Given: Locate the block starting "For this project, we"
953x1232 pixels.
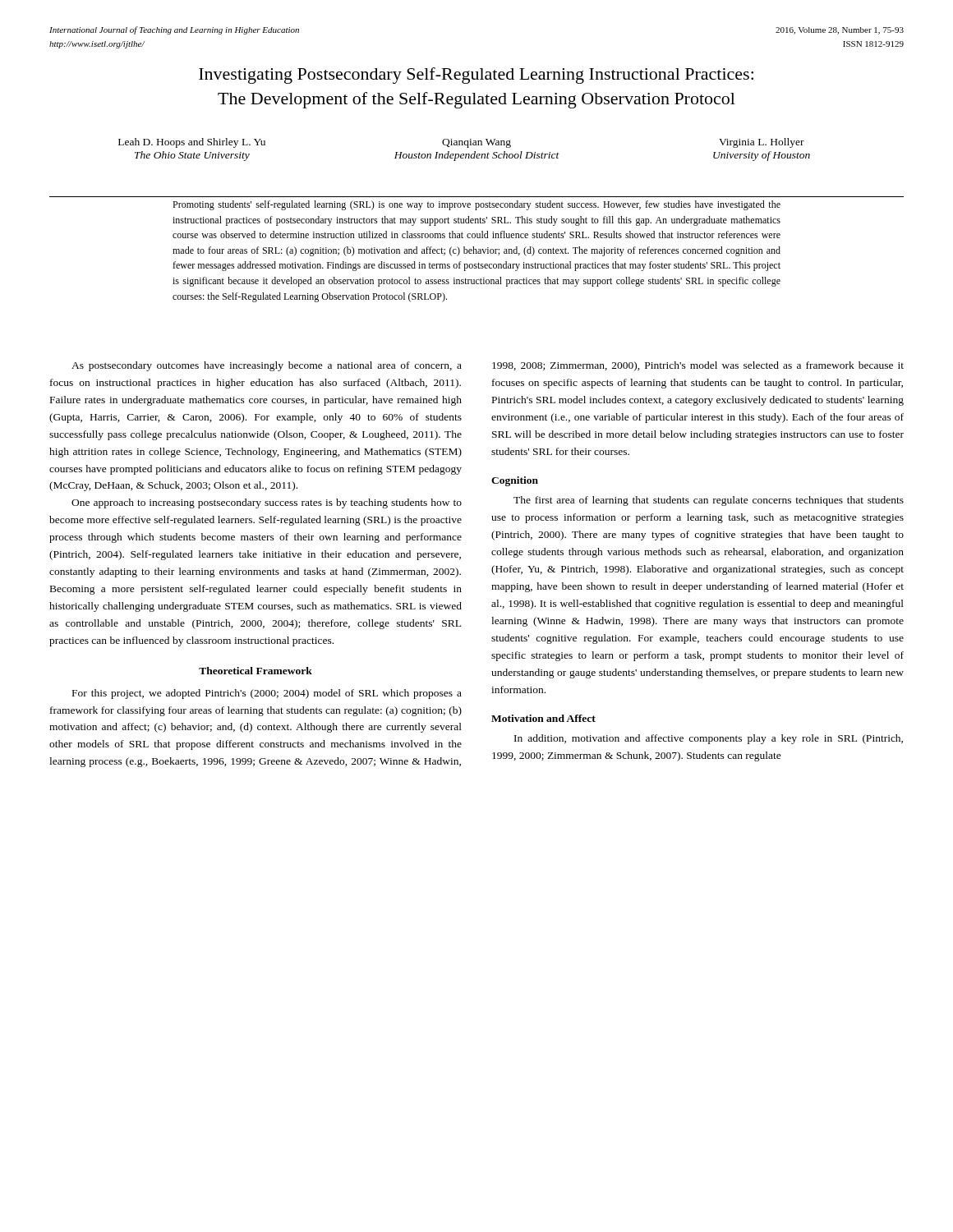Looking at the screenshot, I should pos(265,366).
